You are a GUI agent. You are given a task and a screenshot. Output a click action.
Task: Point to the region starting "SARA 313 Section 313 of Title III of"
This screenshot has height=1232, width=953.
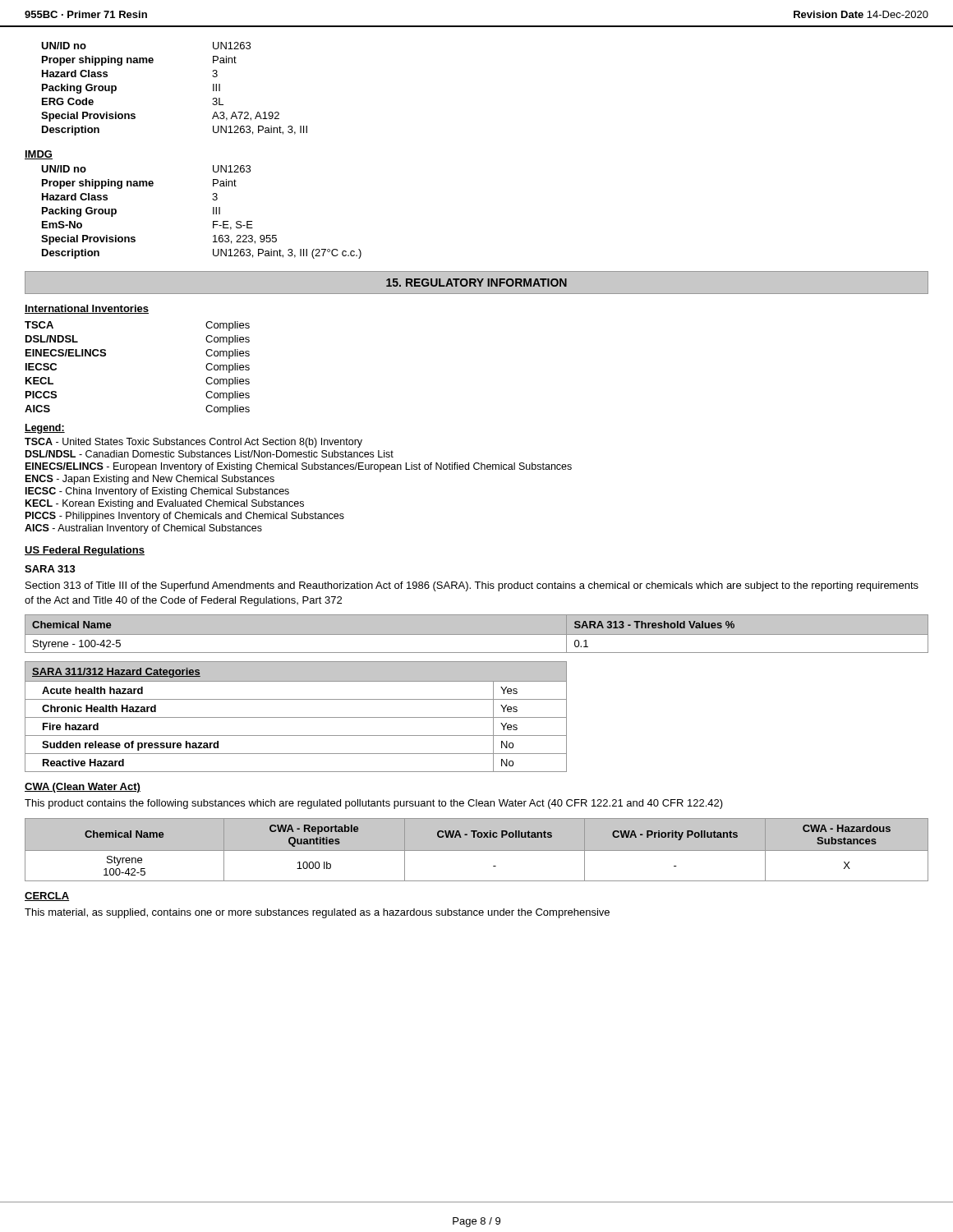pyautogui.click(x=476, y=585)
